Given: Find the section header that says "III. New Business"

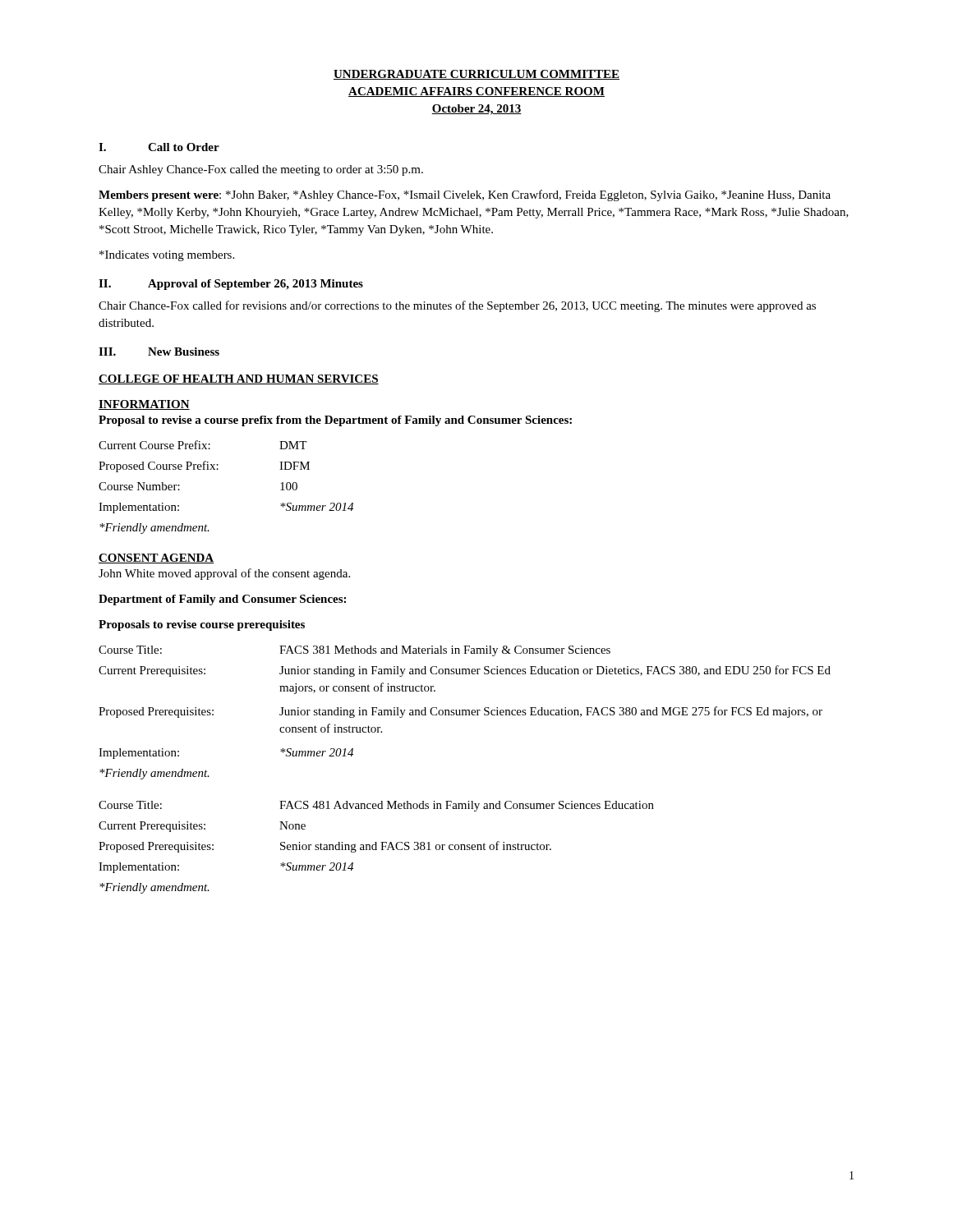Looking at the screenshot, I should (x=159, y=352).
